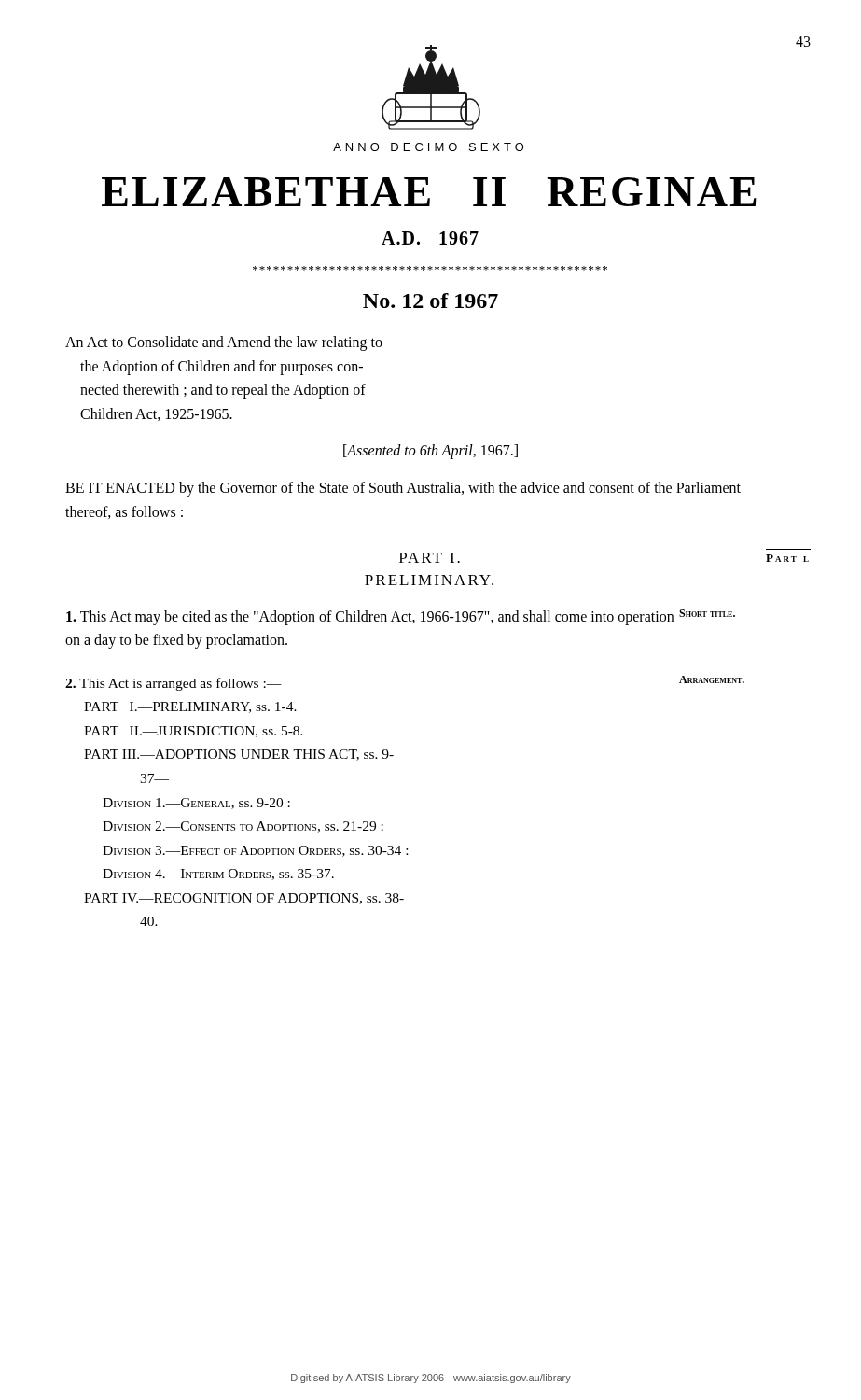Point to the element starting "A.D. 1967"
The width and height of the screenshot is (861, 1400).
tap(430, 238)
